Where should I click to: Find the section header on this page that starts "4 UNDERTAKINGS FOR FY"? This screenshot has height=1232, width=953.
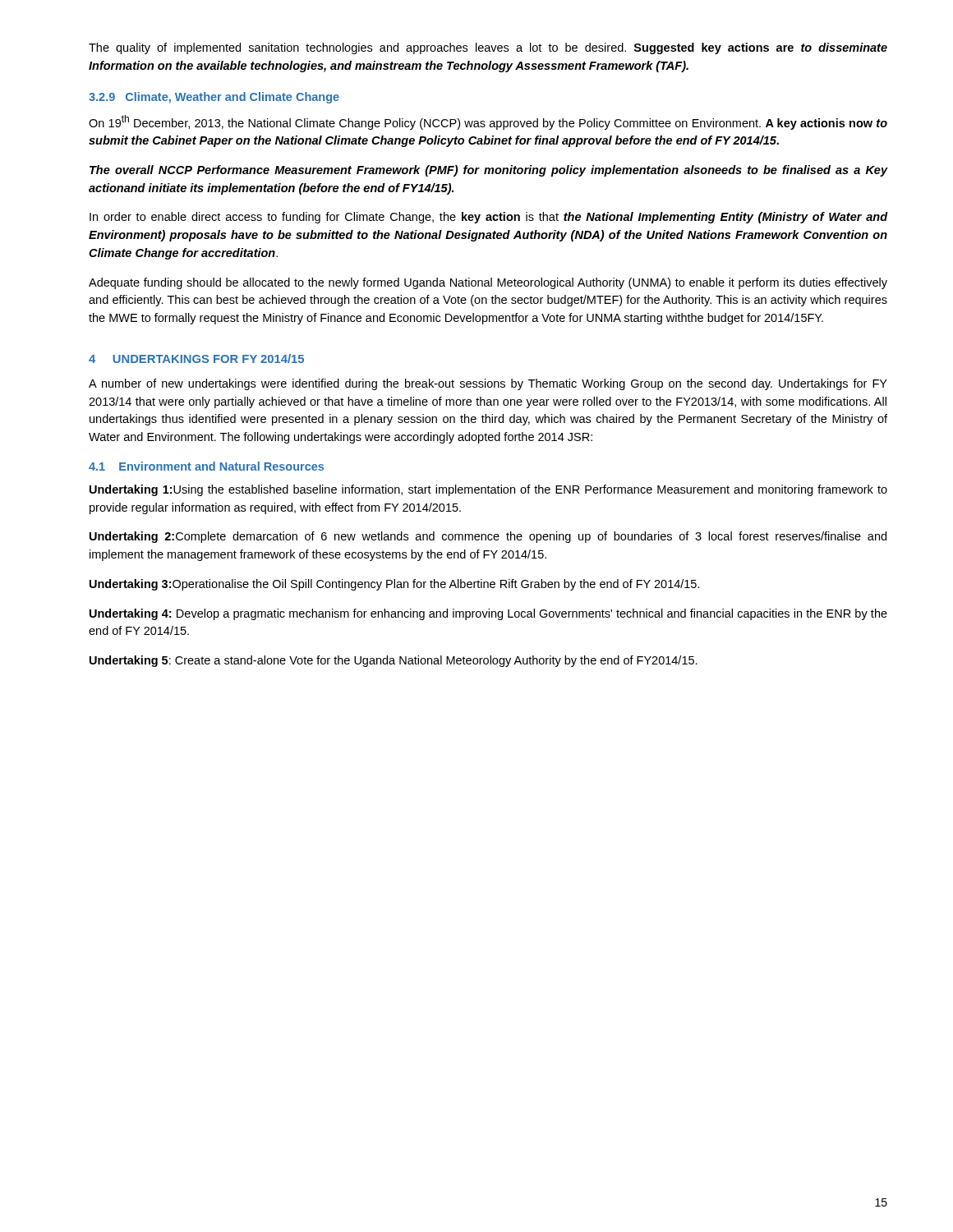coord(197,359)
